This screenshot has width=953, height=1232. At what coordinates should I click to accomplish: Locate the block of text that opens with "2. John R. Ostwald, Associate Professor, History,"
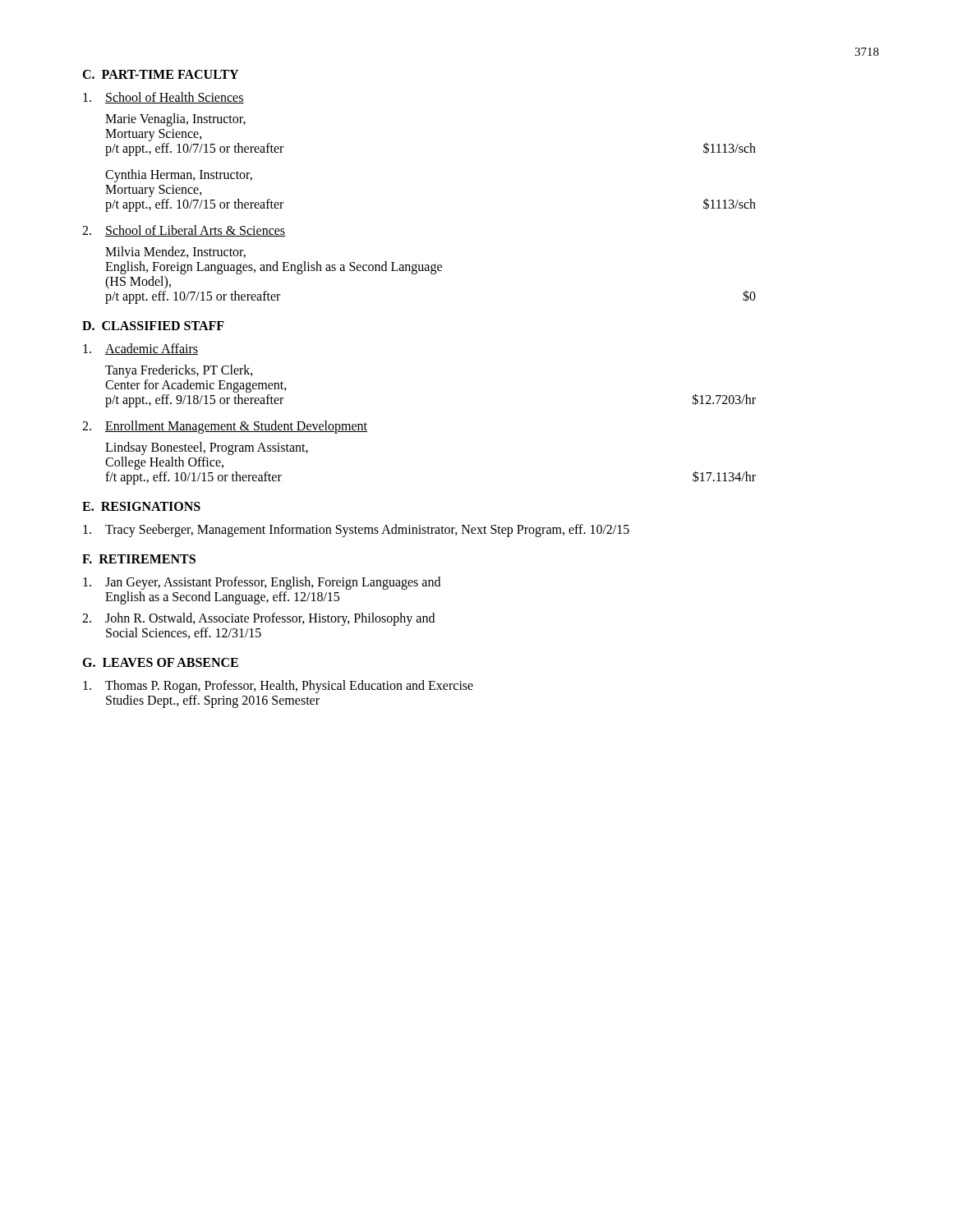tap(259, 626)
